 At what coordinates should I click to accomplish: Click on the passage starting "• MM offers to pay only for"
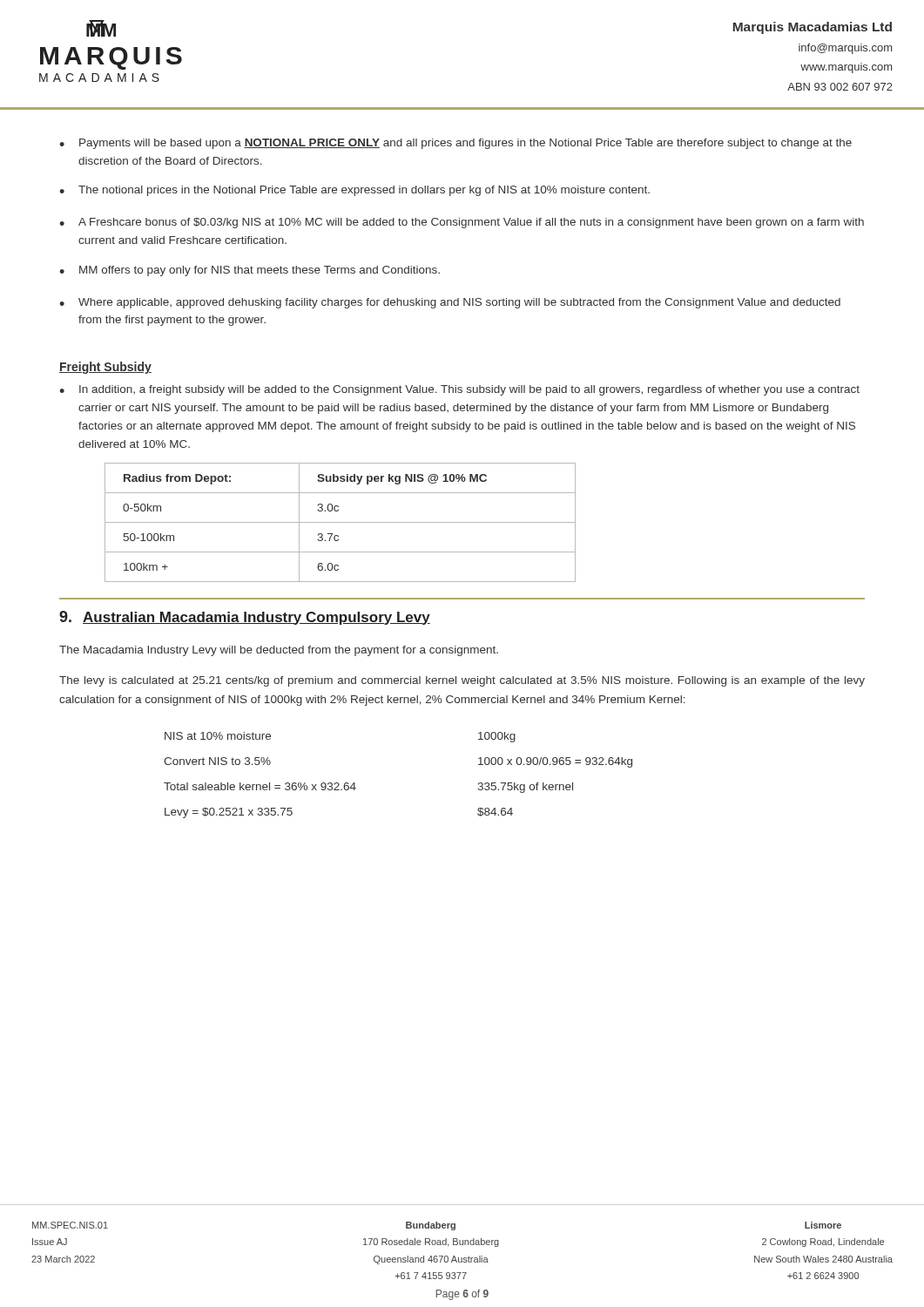250,271
